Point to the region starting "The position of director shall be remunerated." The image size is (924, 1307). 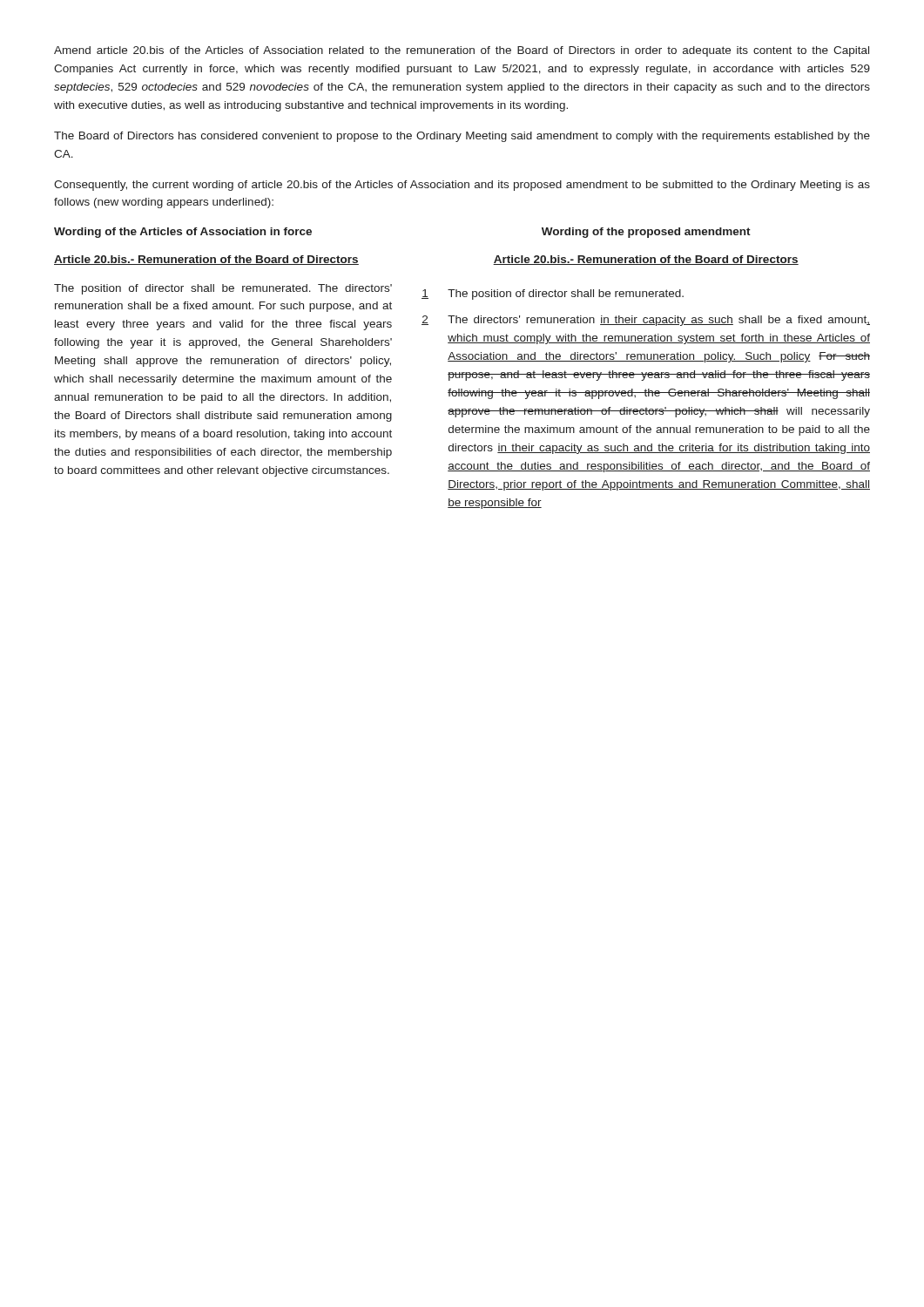[x=223, y=379]
